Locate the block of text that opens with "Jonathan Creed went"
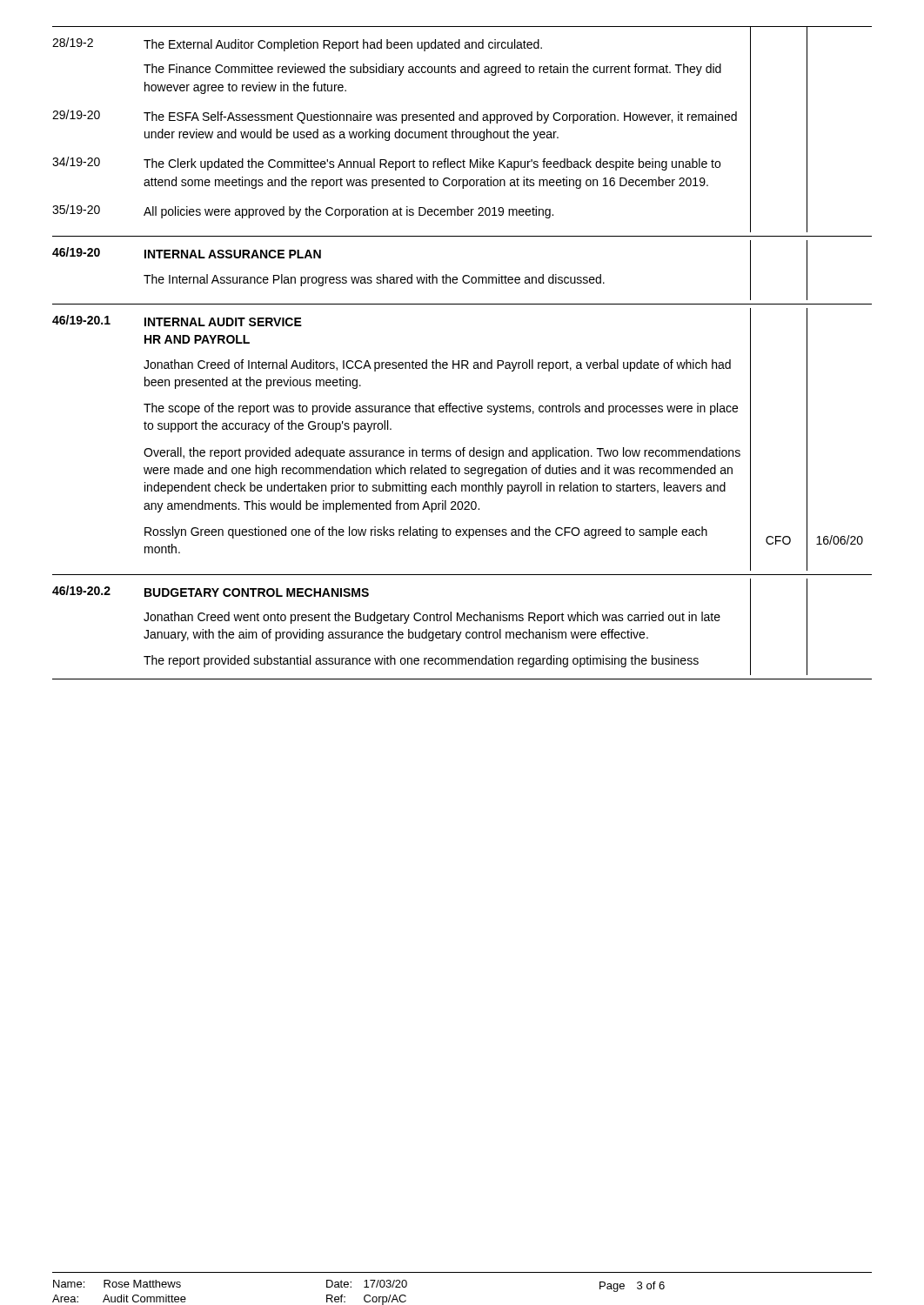924x1305 pixels. tap(462, 627)
